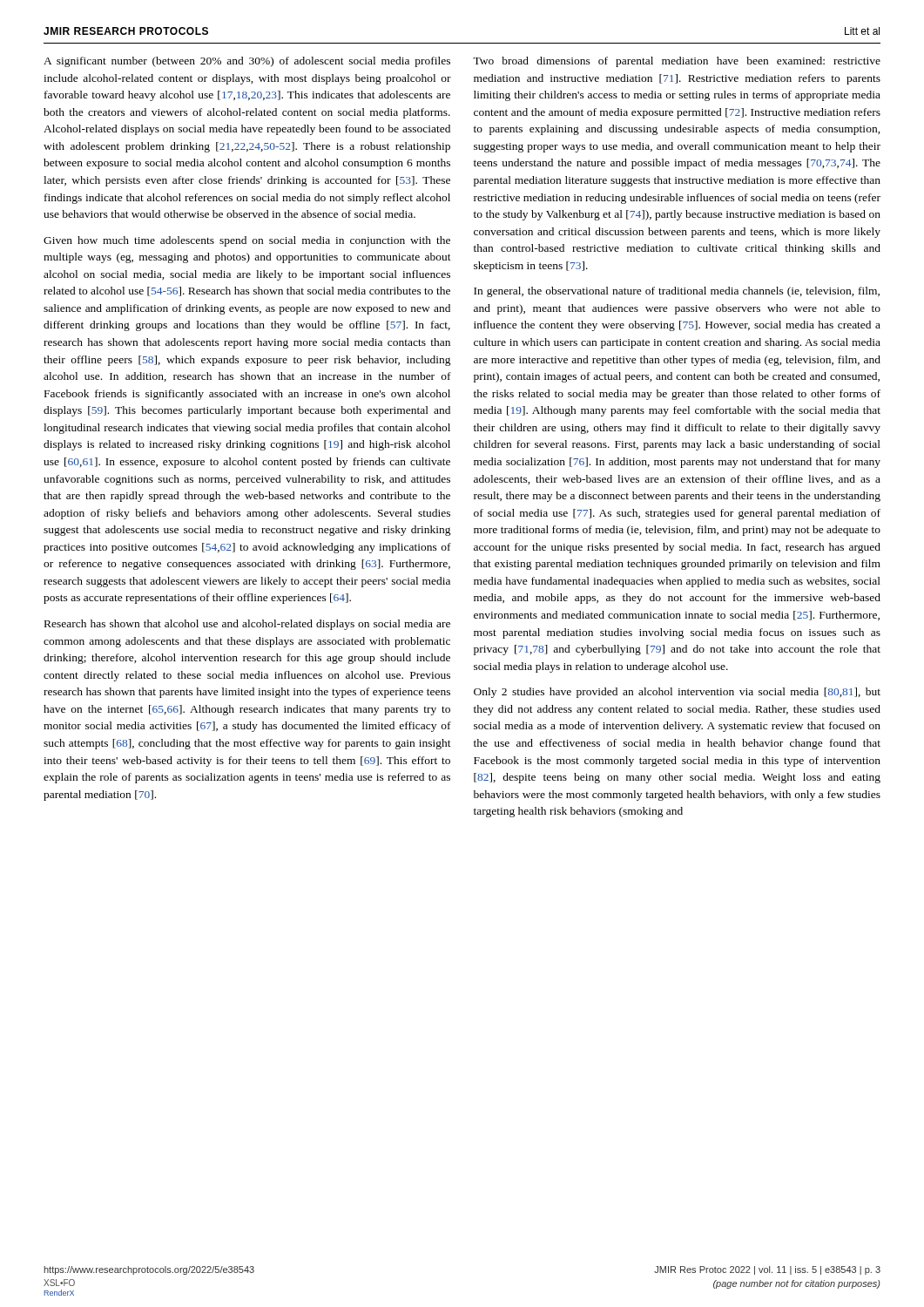Find the block on this page that starts "Only 2 studies have"
Viewport: 924px width, 1307px height.
click(677, 752)
